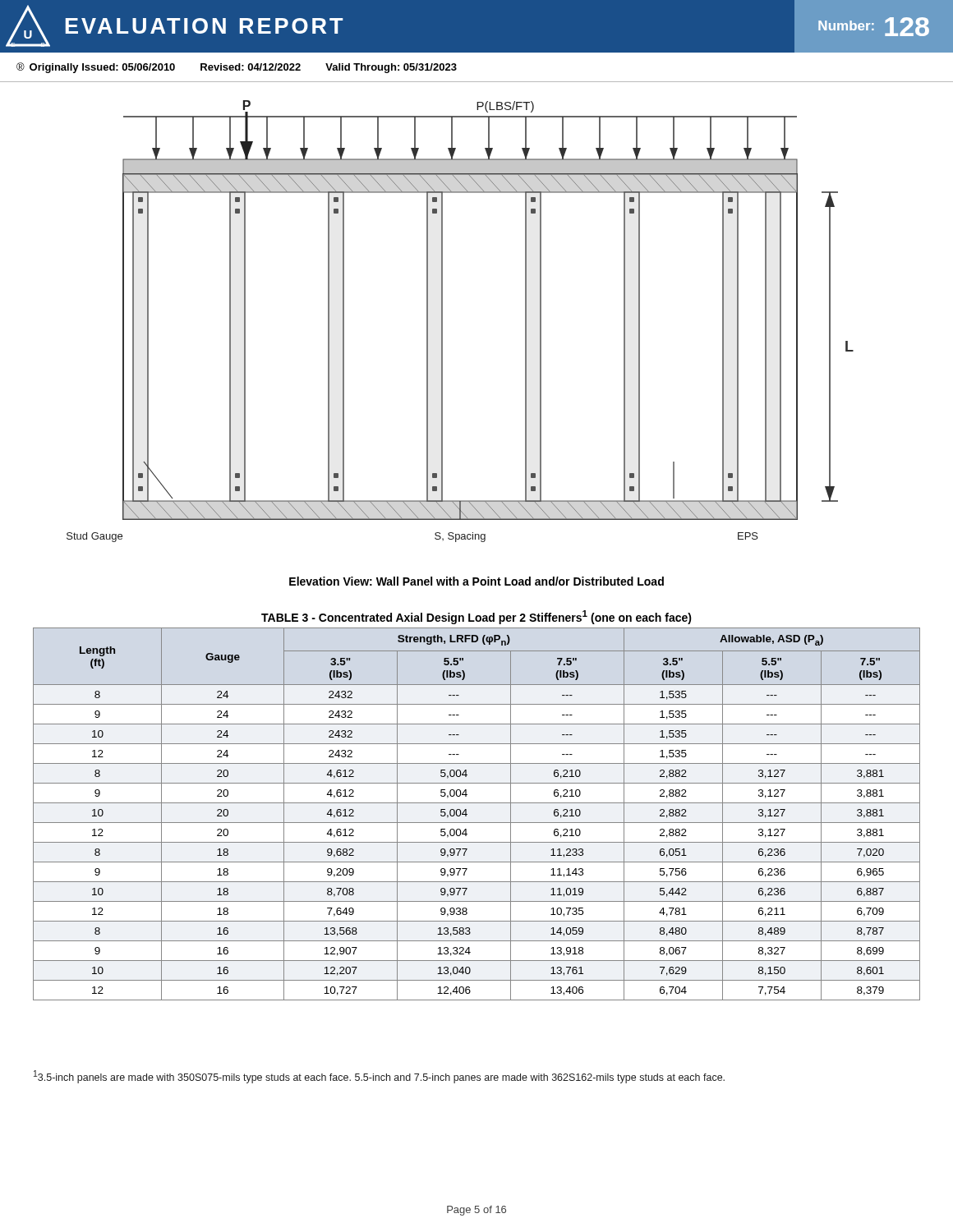Select the element starting "Elevation View: Wall Panel"
953x1232 pixels.
click(476, 582)
